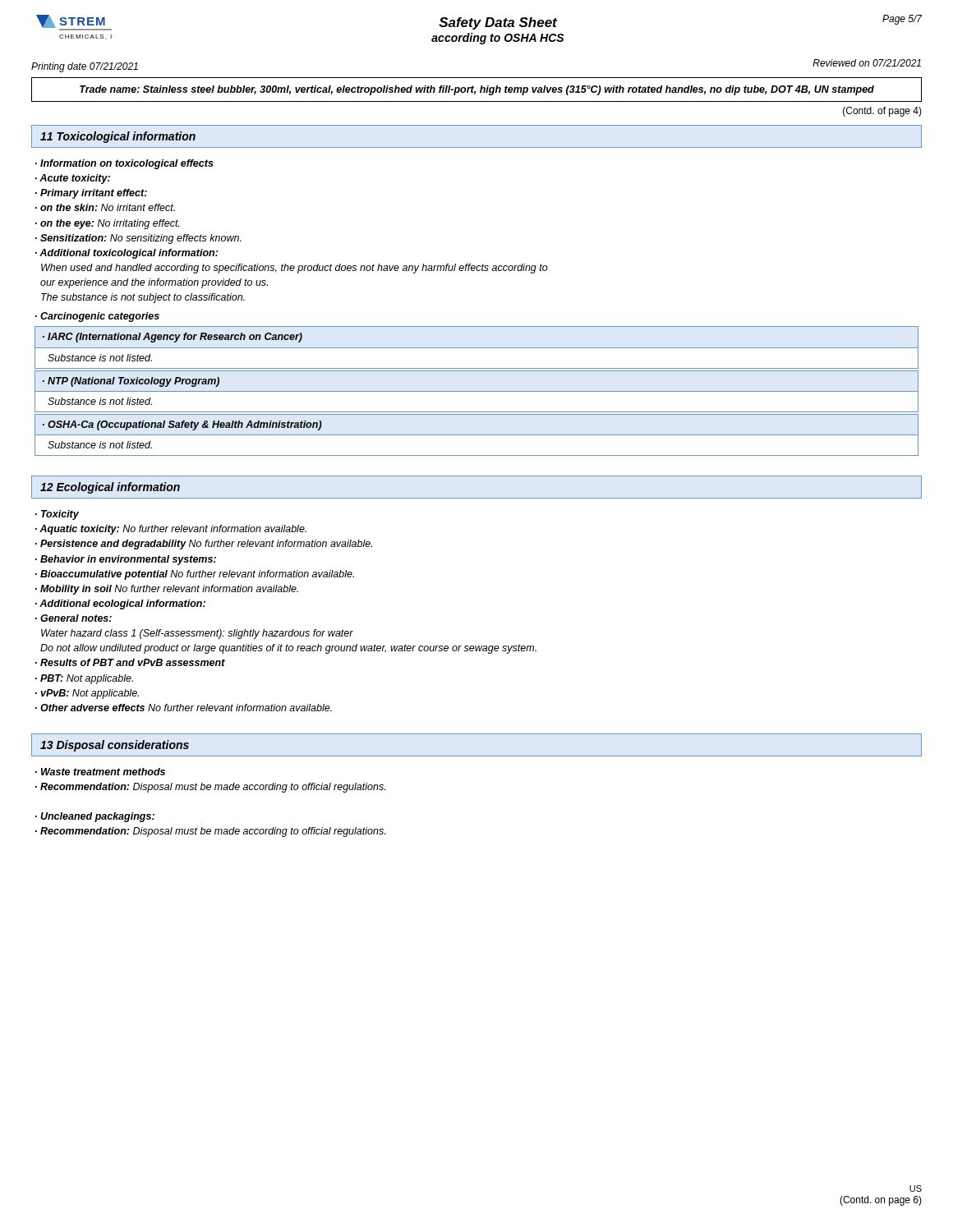The height and width of the screenshot is (1232, 953).
Task: Find "· Sensitization: No sensitizing effects known." on this page
Action: (x=138, y=238)
